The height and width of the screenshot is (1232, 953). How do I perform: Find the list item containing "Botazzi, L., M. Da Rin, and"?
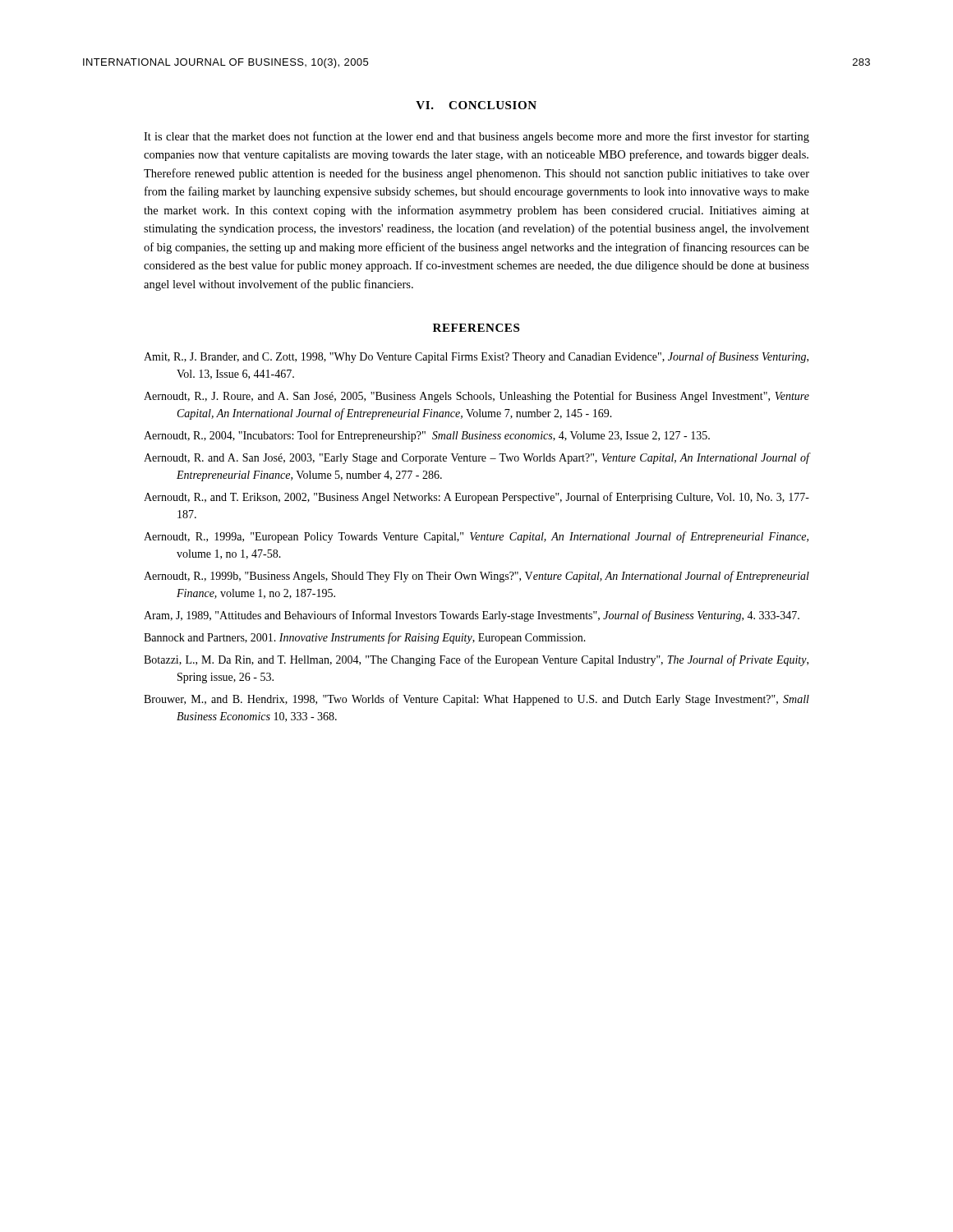(476, 669)
